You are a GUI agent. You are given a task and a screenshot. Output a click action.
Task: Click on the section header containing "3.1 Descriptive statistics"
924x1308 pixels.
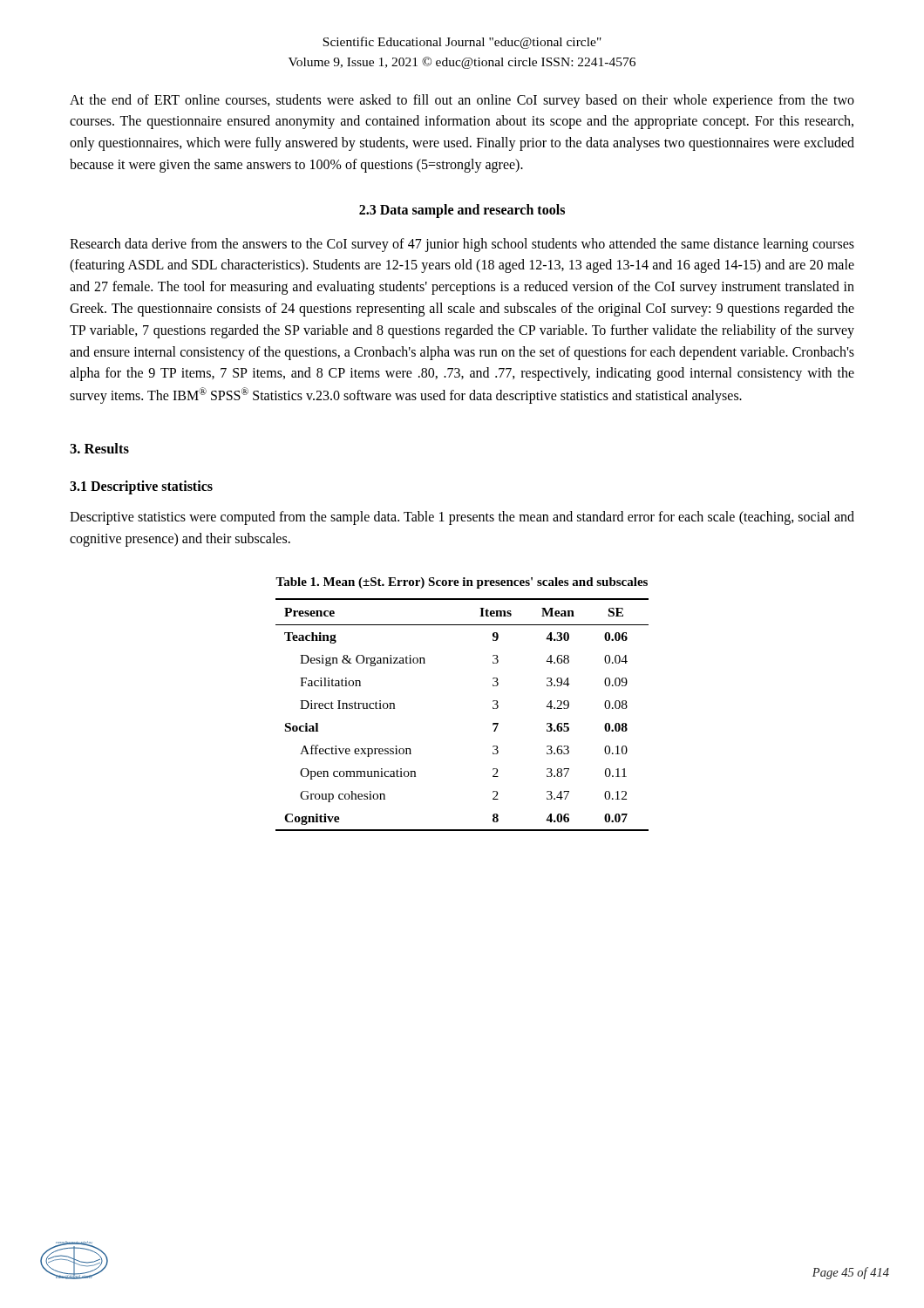pyautogui.click(x=141, y=487)
